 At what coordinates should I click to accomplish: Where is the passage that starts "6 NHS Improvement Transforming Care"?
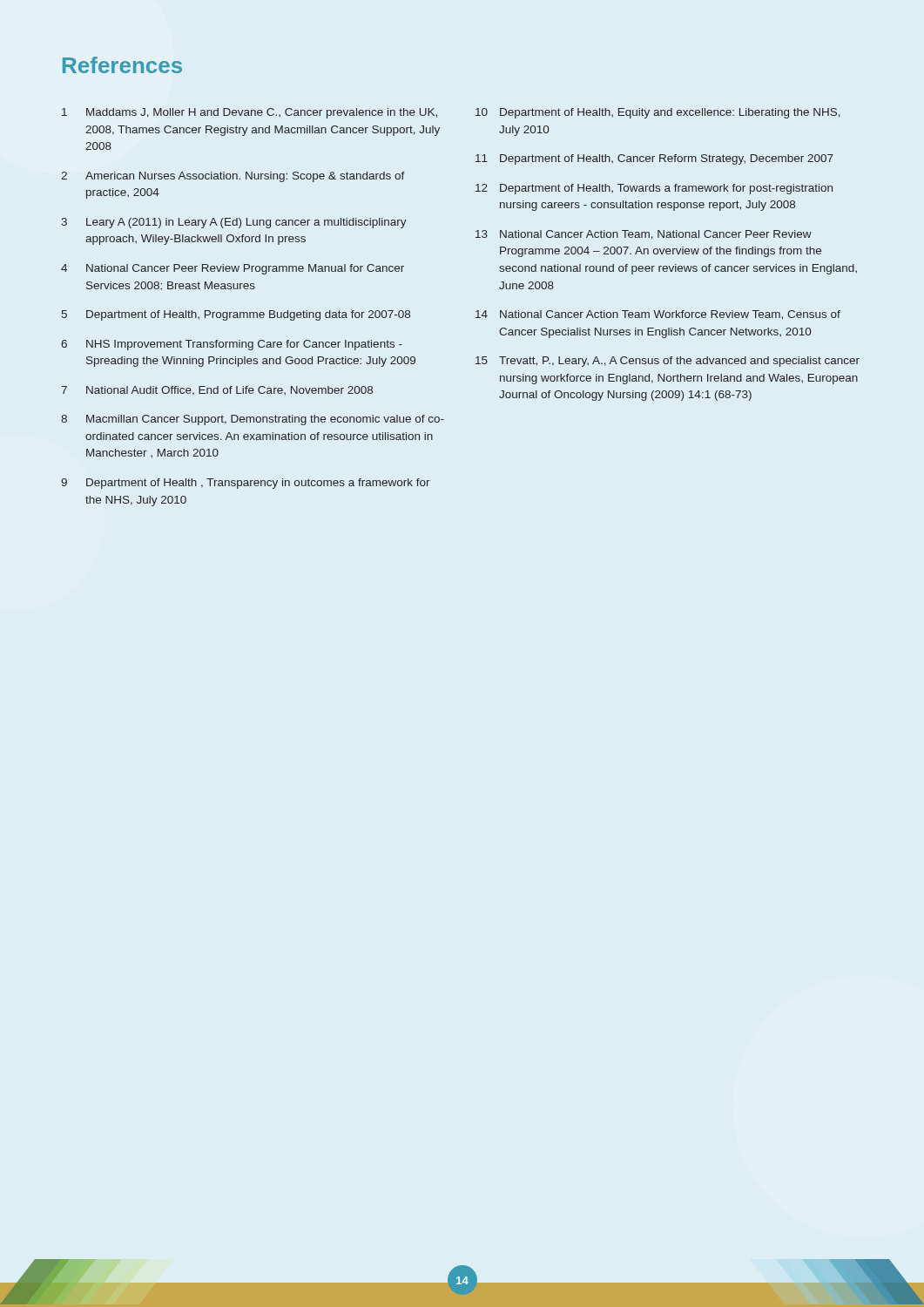[255, 352]
